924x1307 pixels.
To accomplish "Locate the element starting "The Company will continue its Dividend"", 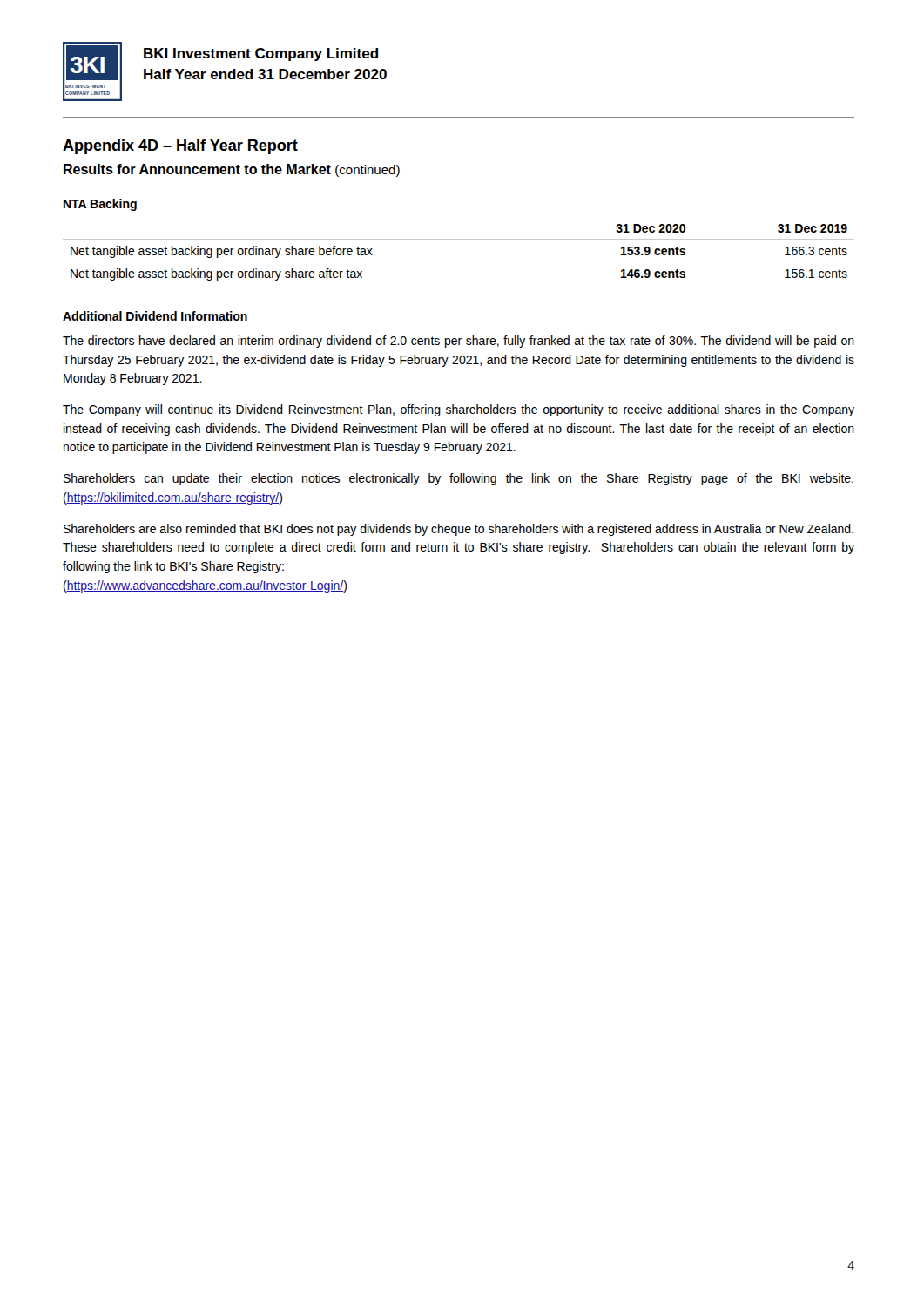I will 459,428.
